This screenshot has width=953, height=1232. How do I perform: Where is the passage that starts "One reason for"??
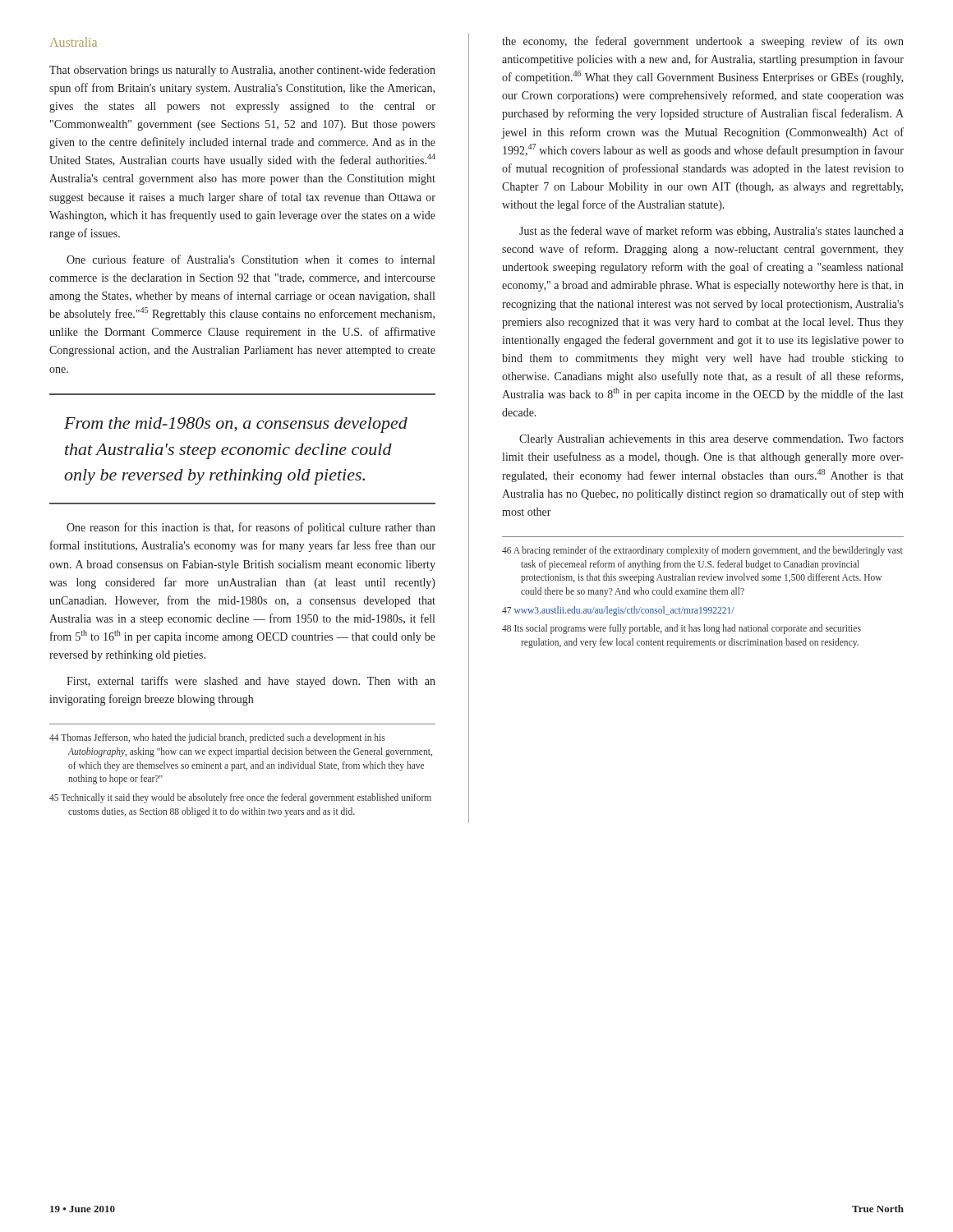[x=242, y=592]
